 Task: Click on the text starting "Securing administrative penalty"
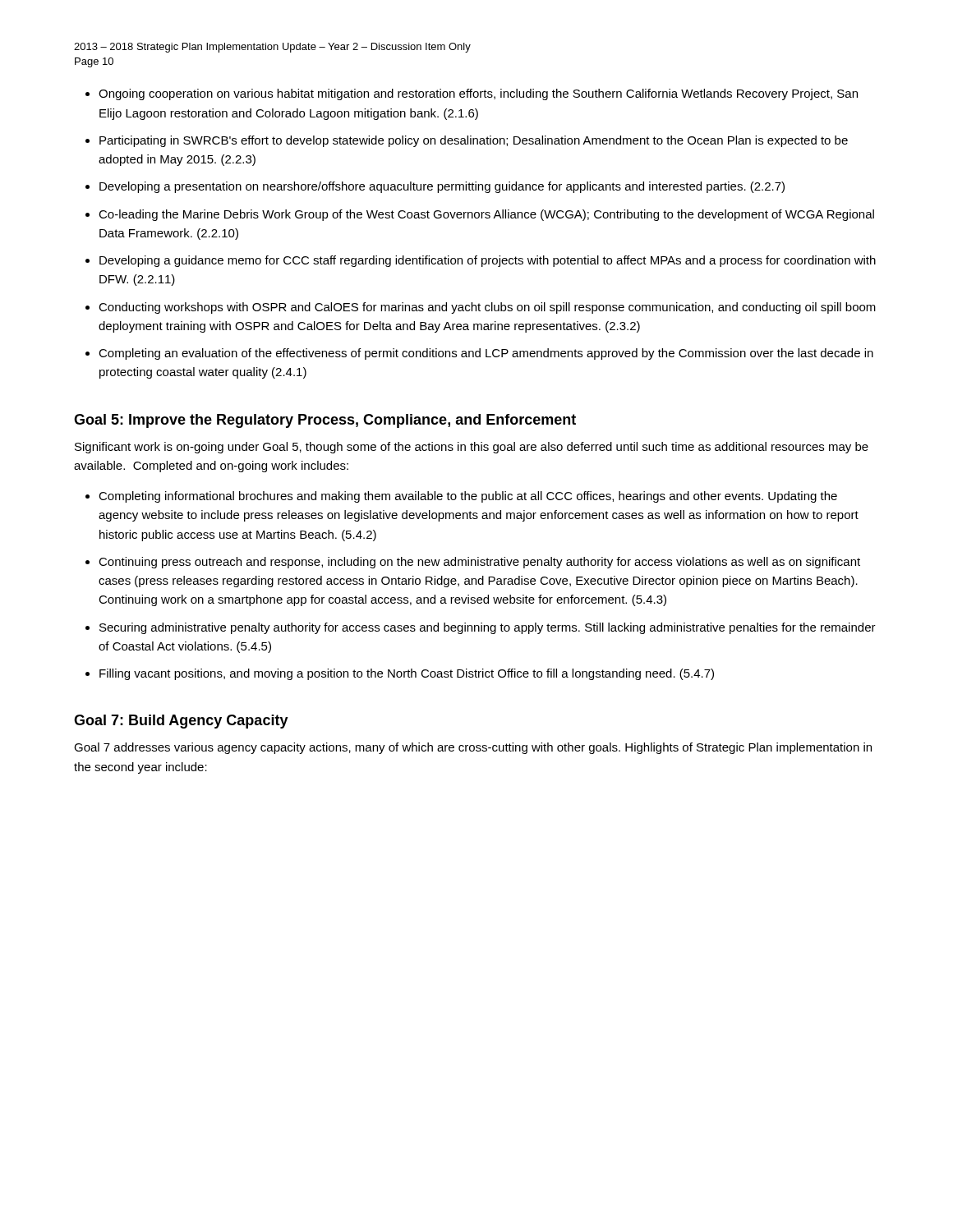pyautogui.click(x=487, y=636)
